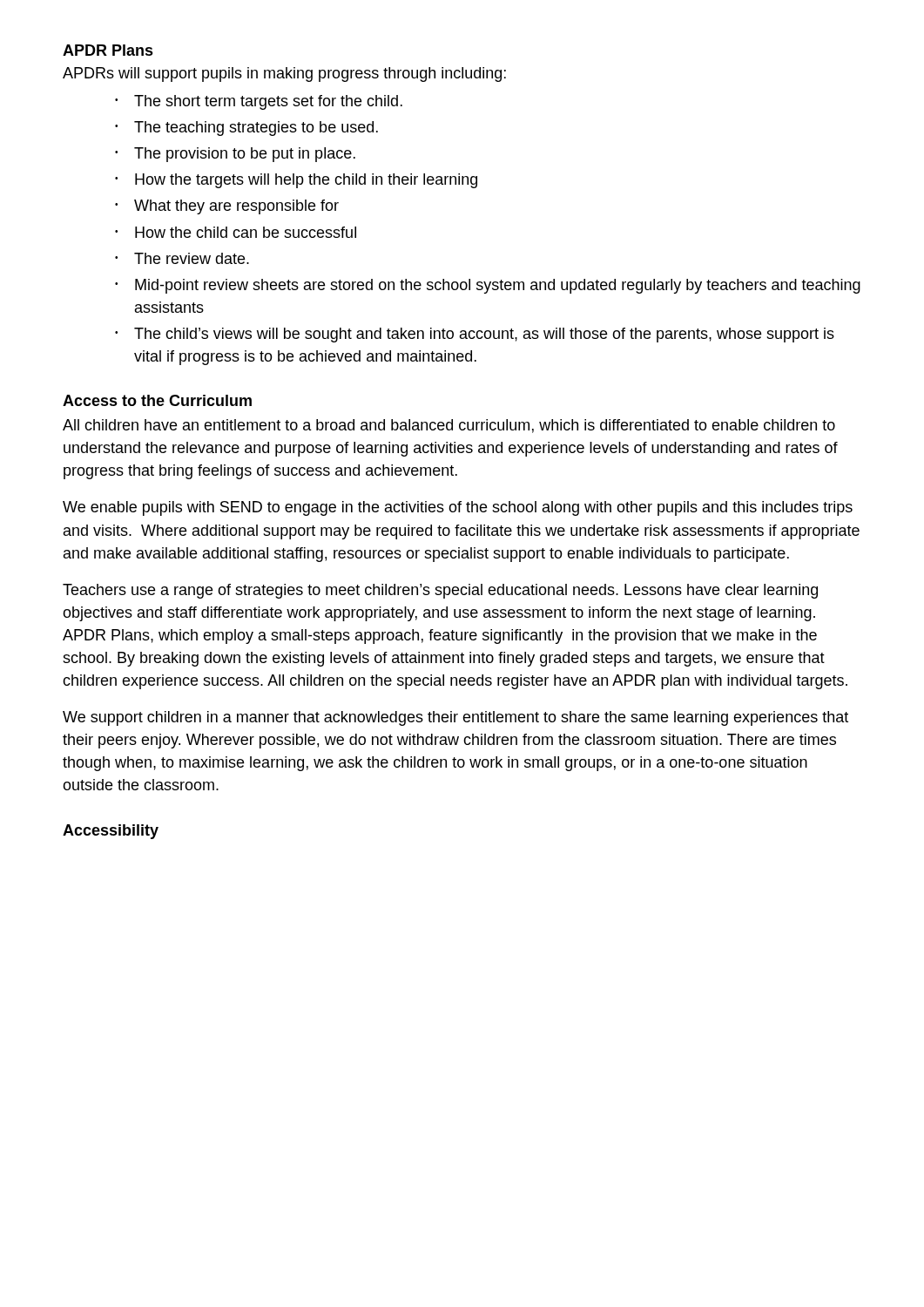This screenshot has width=924, height=1307.
Task: Find the text starting "APDRs will support pupils in"
Action: point(285,73)
